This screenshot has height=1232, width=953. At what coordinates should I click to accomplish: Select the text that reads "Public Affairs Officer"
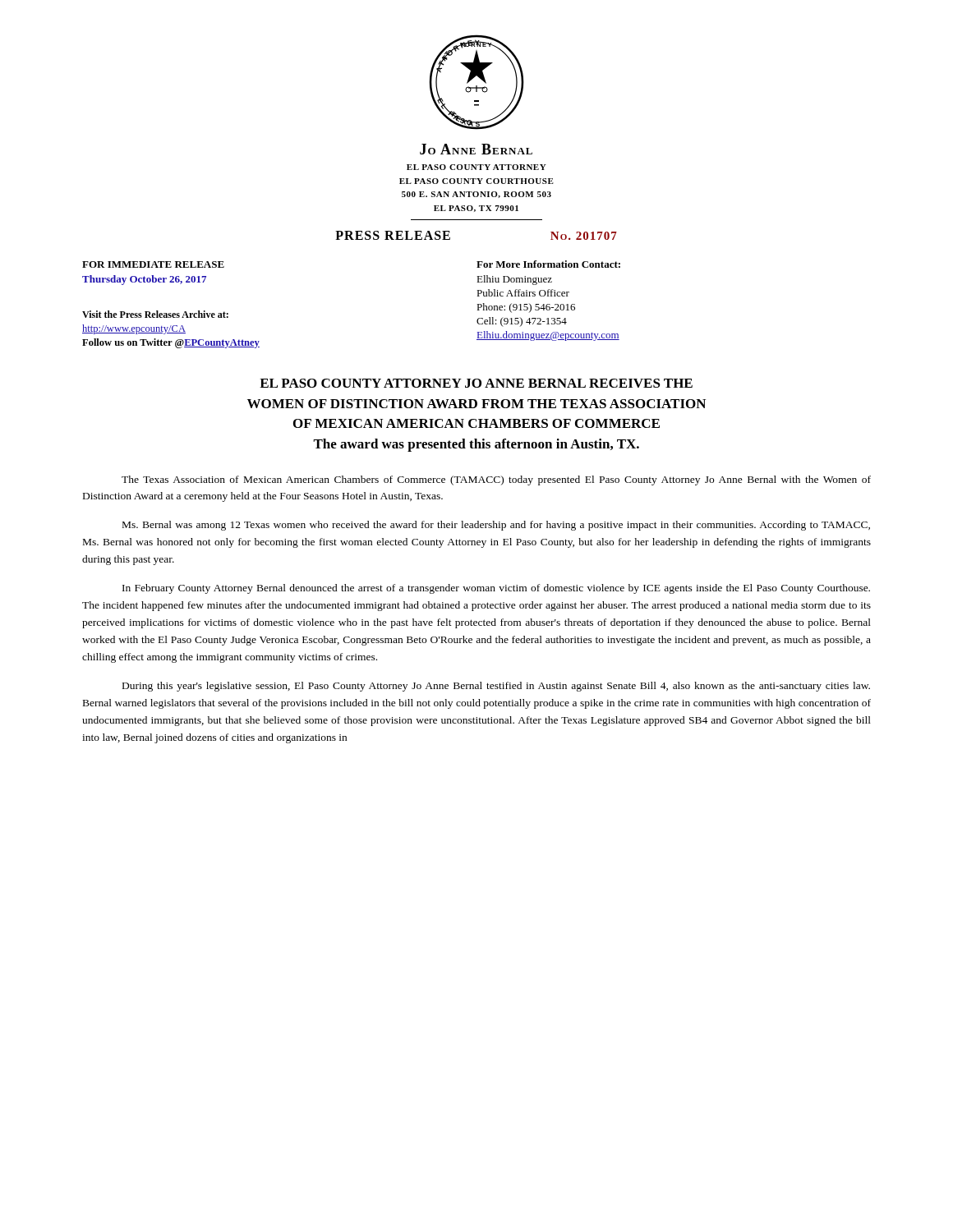coord(523,293)
